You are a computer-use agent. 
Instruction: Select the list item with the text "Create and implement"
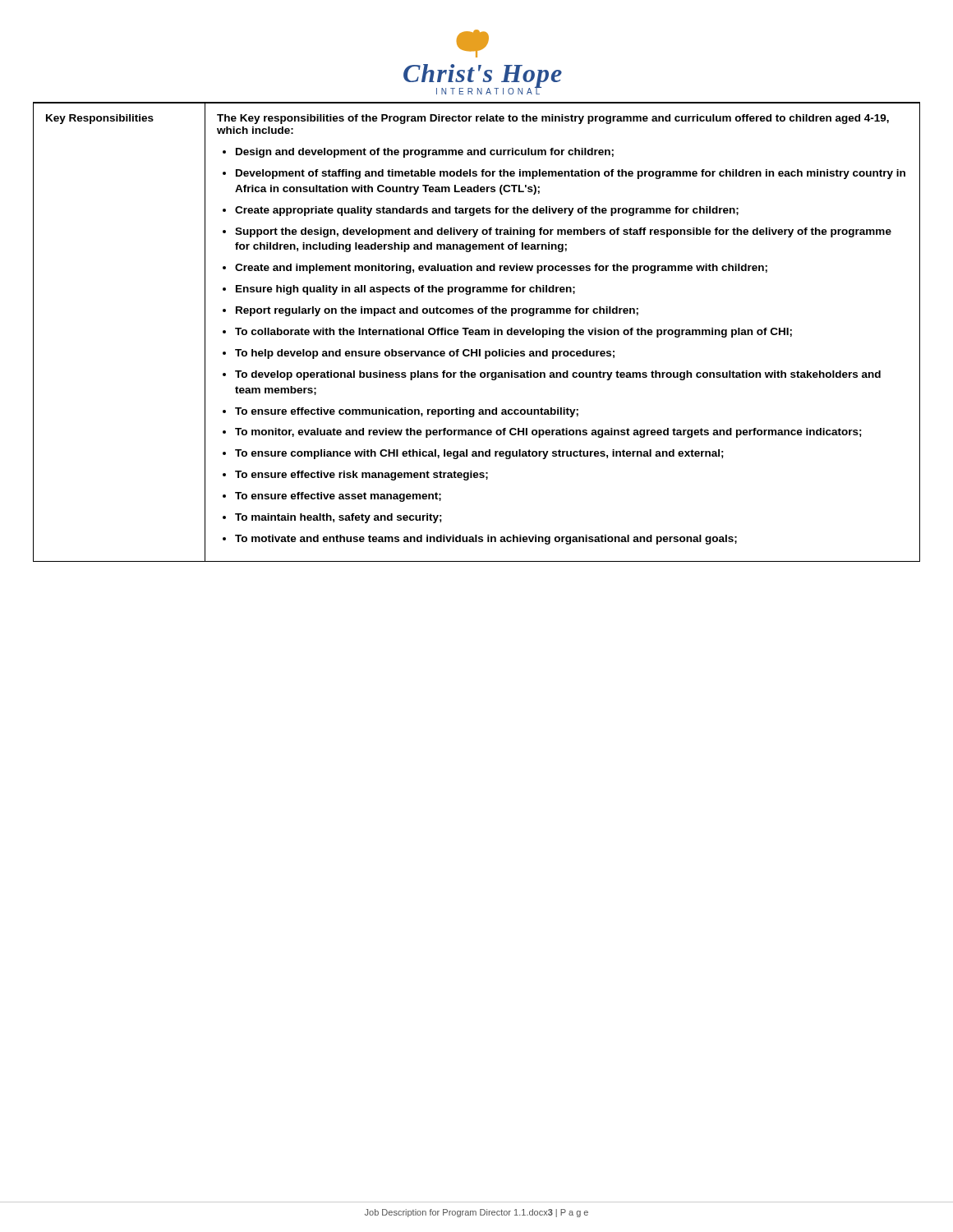[x=502, y=268]
